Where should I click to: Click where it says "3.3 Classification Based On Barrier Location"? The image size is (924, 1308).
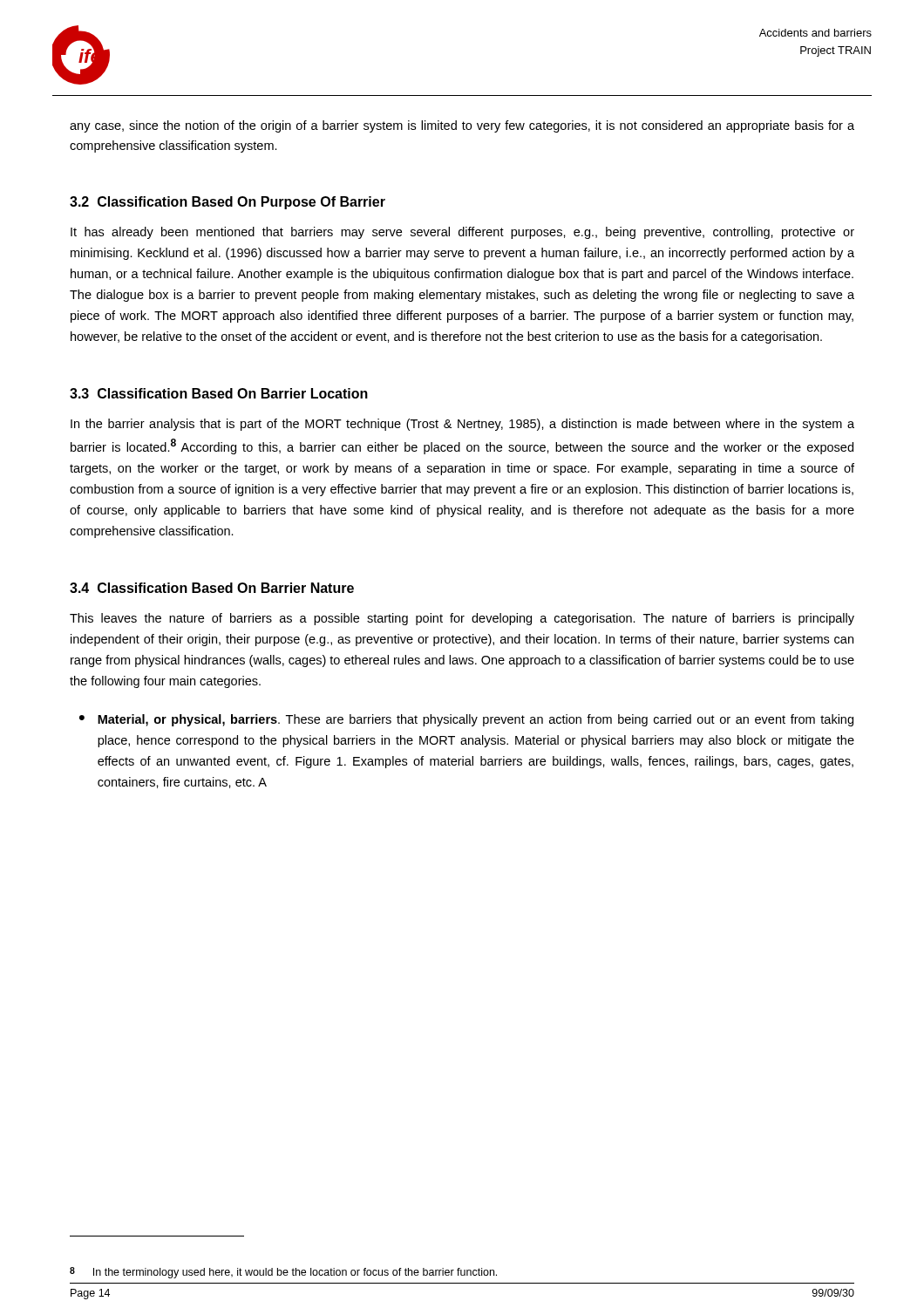pyautogui.click(x=219, y=394)
